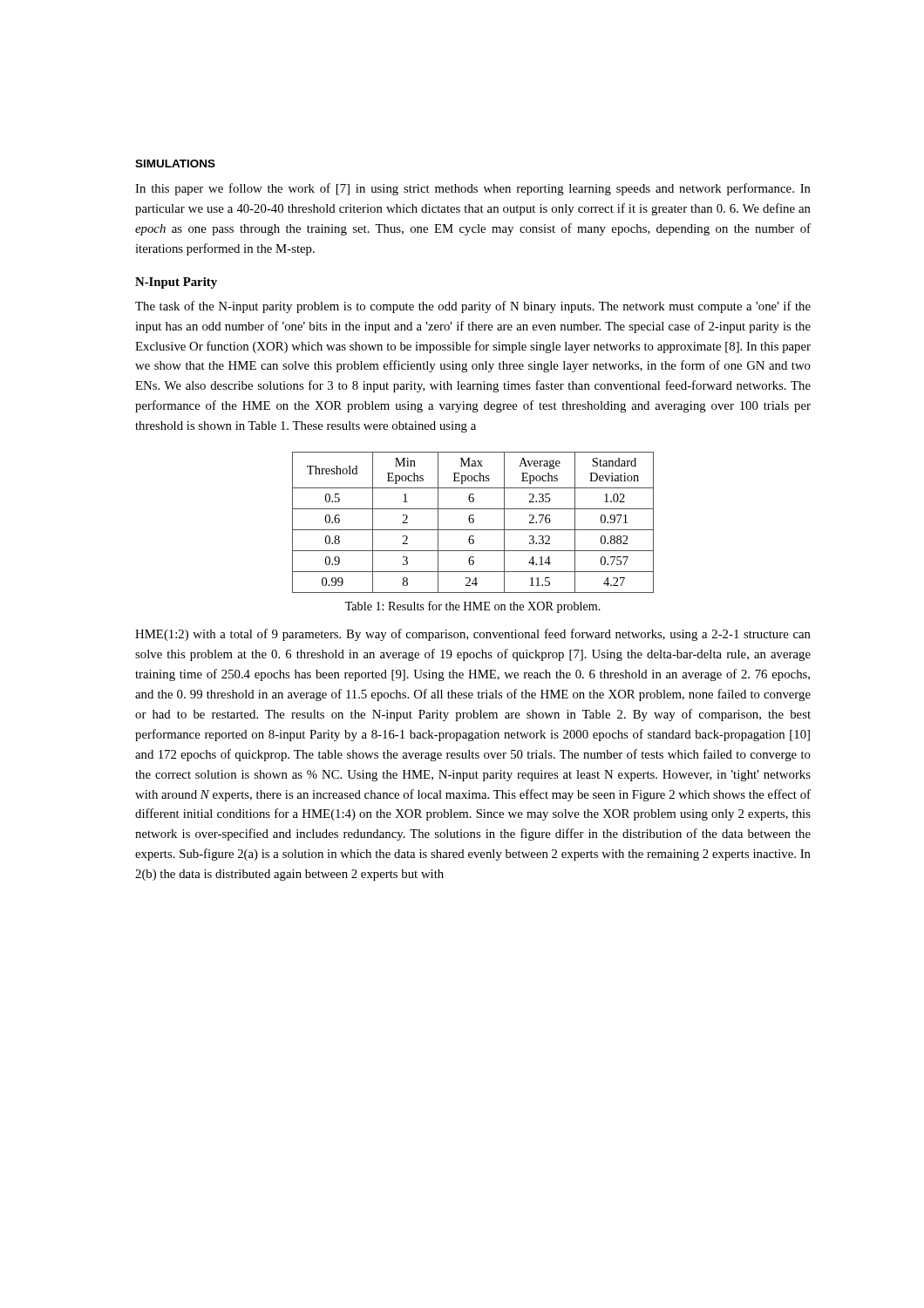Click the passage that begins "In this paper we"
Image resolution: width=924 pixels, height=1308 pixels.
click(473, 218)
